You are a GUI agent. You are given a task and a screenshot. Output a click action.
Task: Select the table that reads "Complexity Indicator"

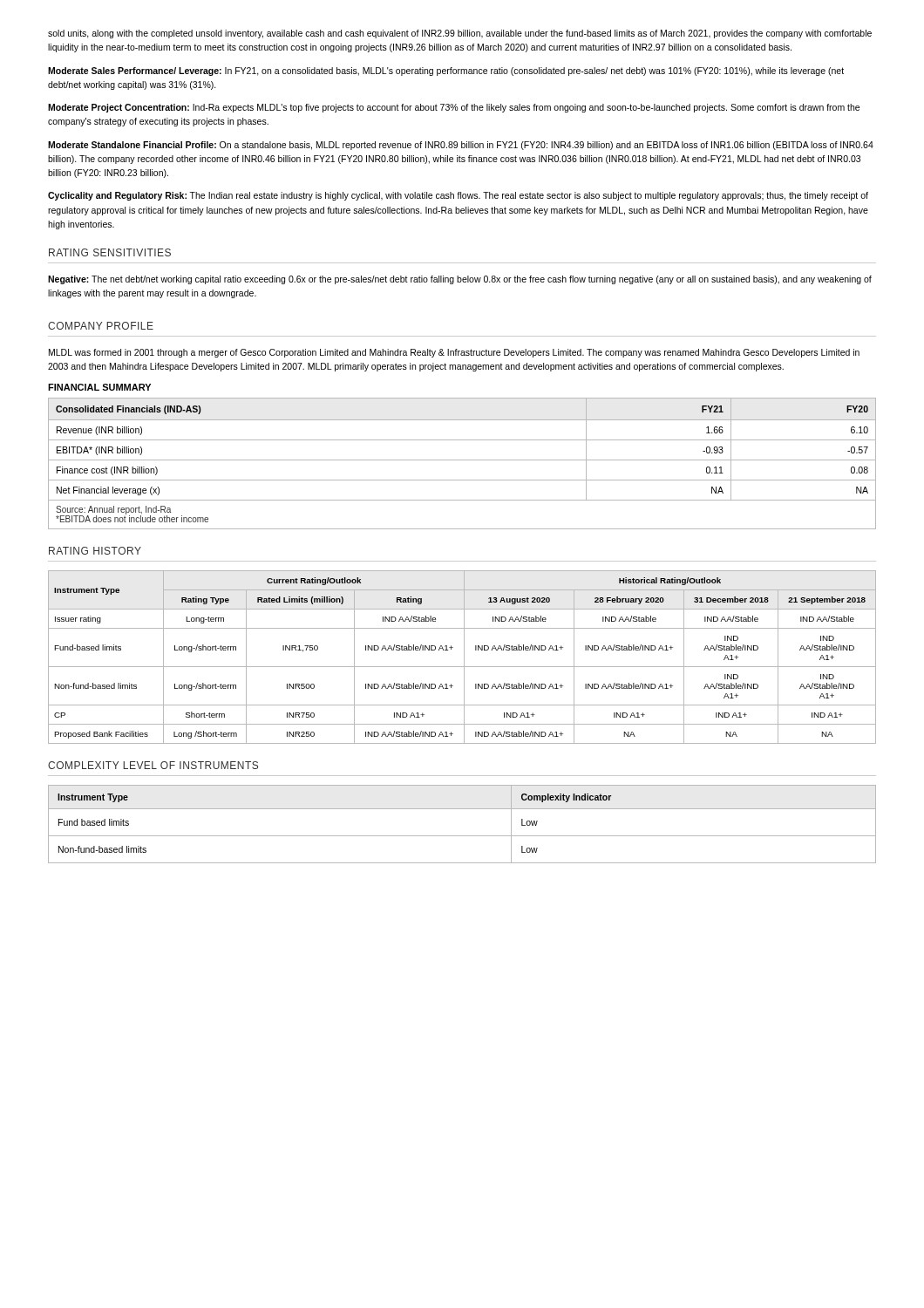pyautogui.click(x=462, y=824)
